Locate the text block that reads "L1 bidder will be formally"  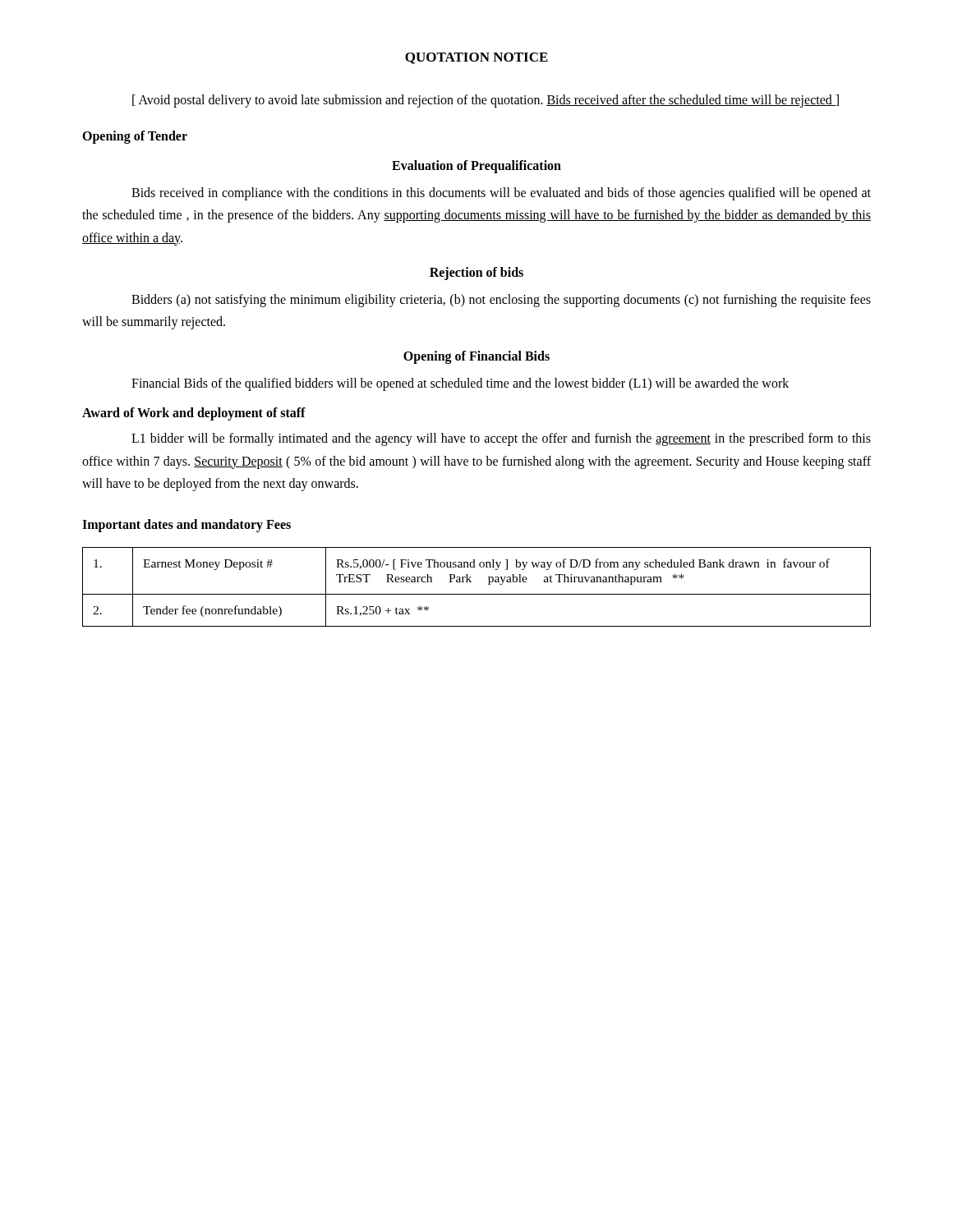476,461
